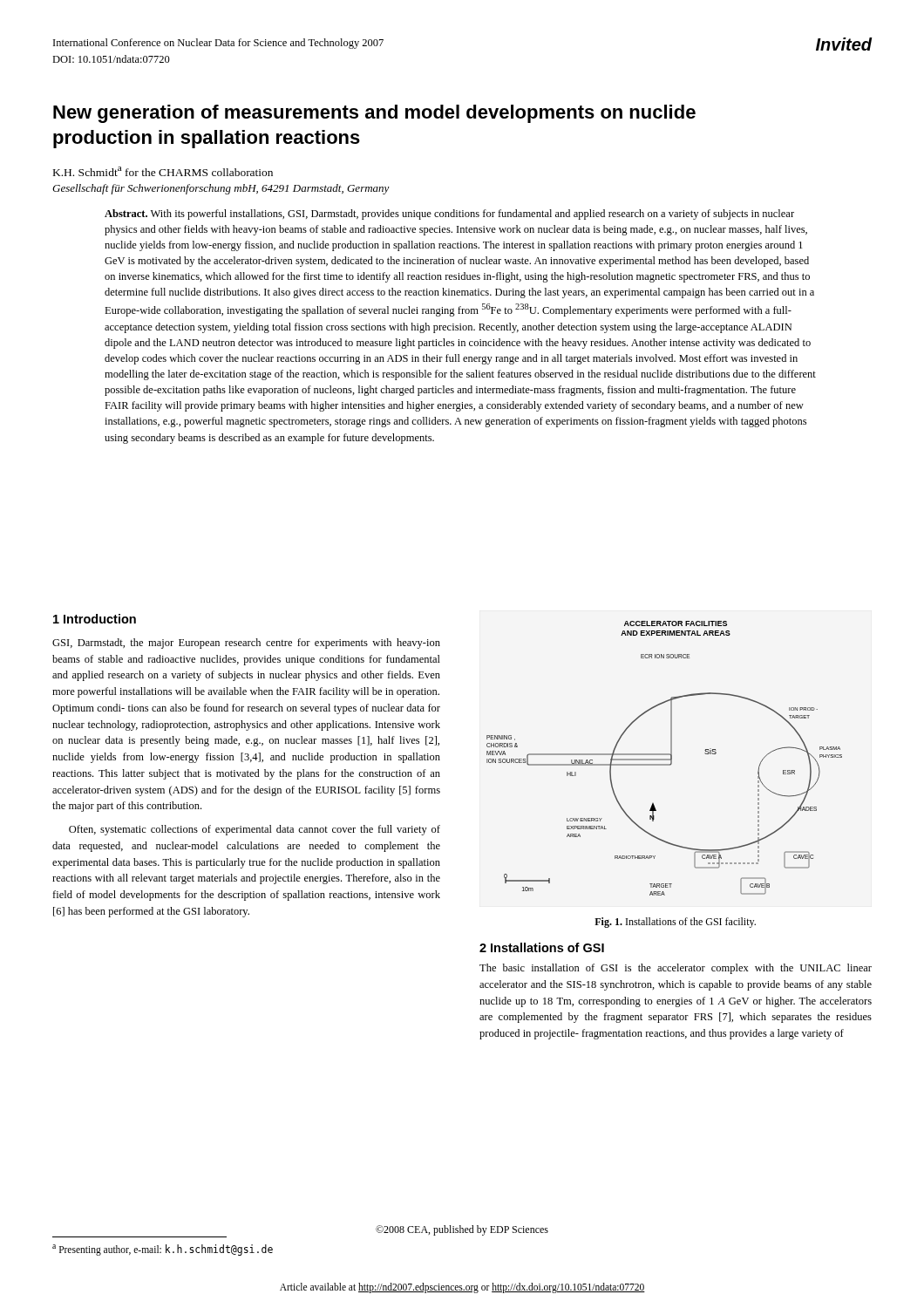Click on the footnote that says "a Presenting author, e-mail: k.h.schmidt@gsi.de"

[163, 1248]
